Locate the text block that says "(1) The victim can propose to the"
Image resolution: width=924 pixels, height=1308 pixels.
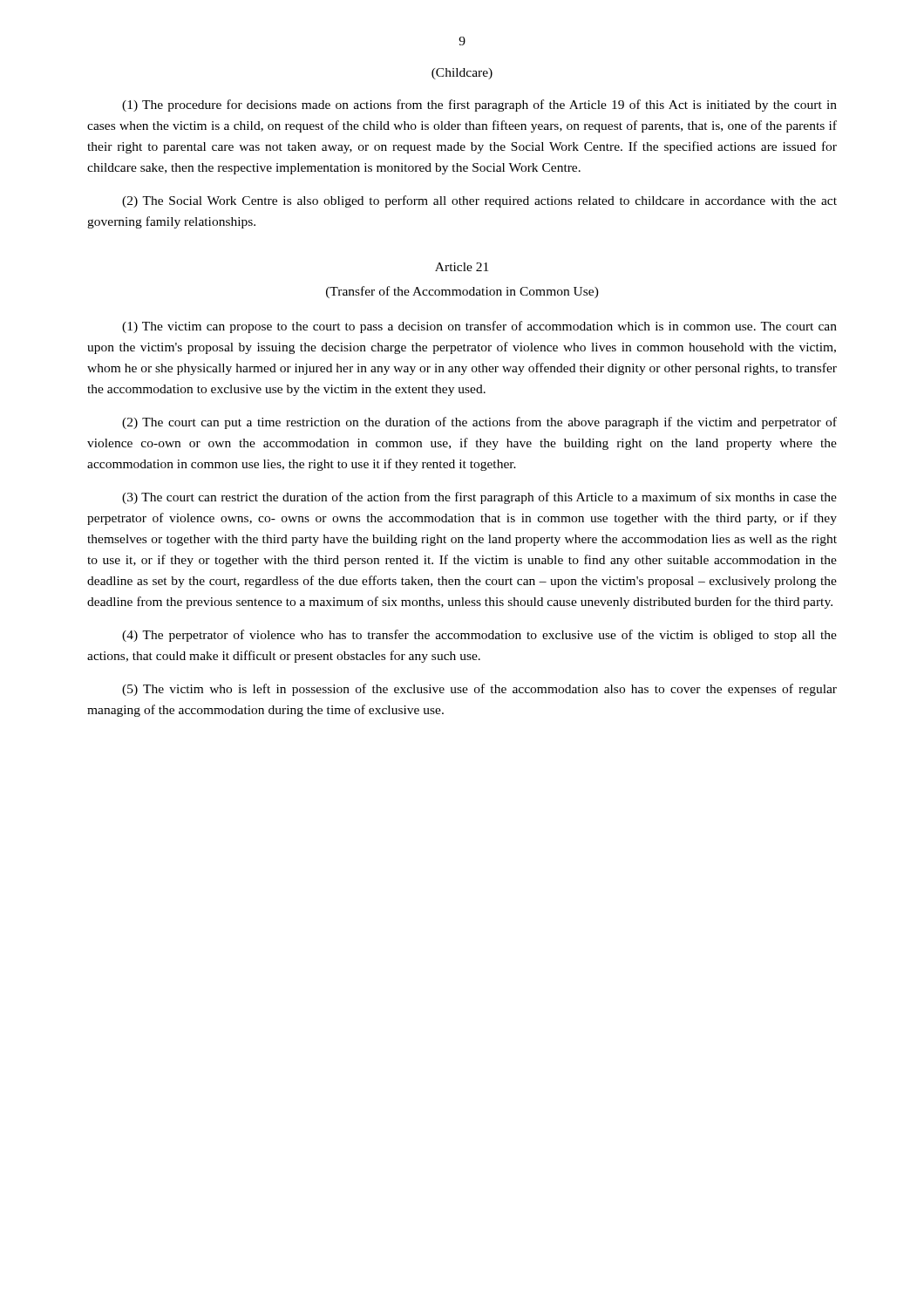tap(462, 357)
